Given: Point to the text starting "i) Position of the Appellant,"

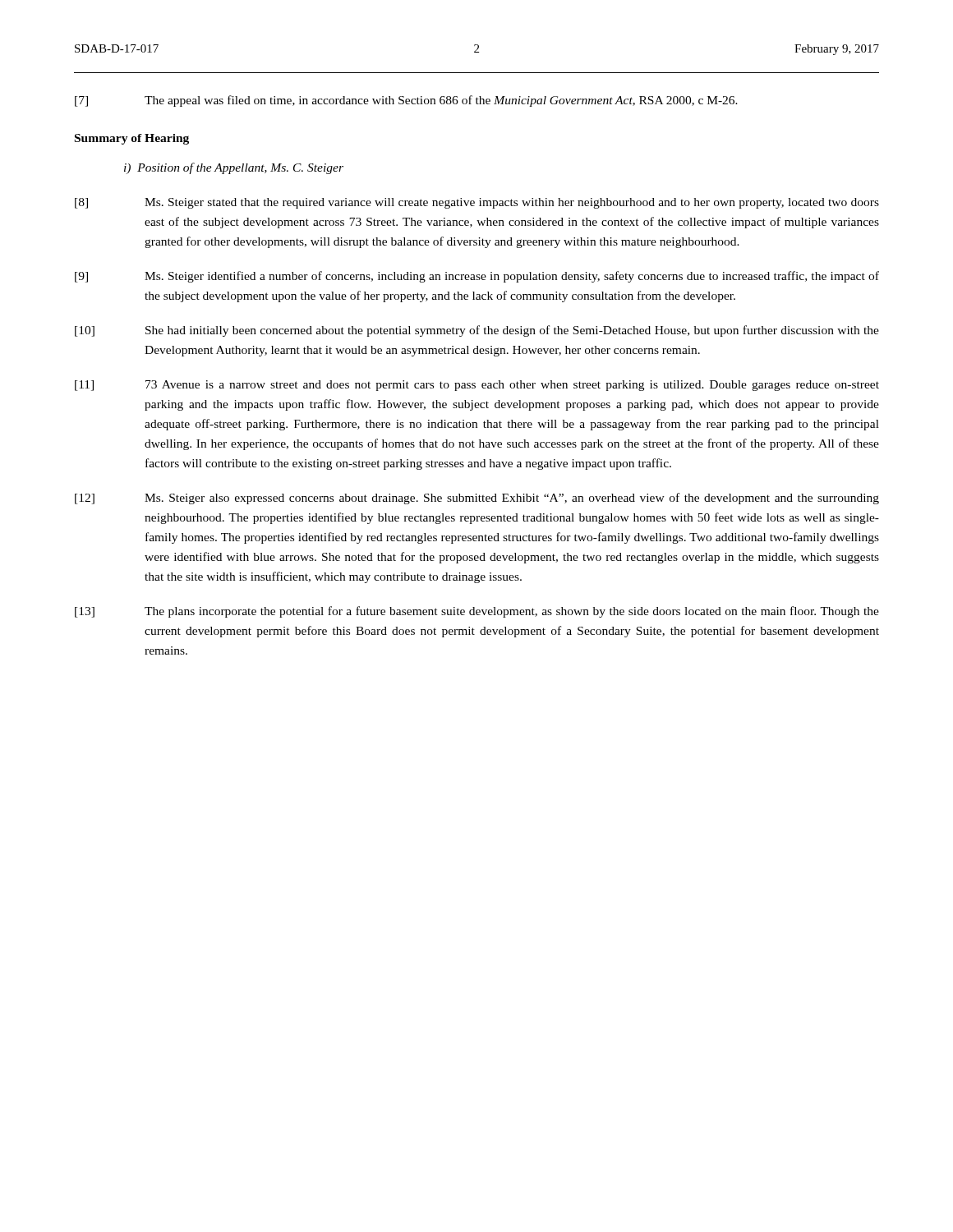Looking at the screenshot, I should 233,167.
